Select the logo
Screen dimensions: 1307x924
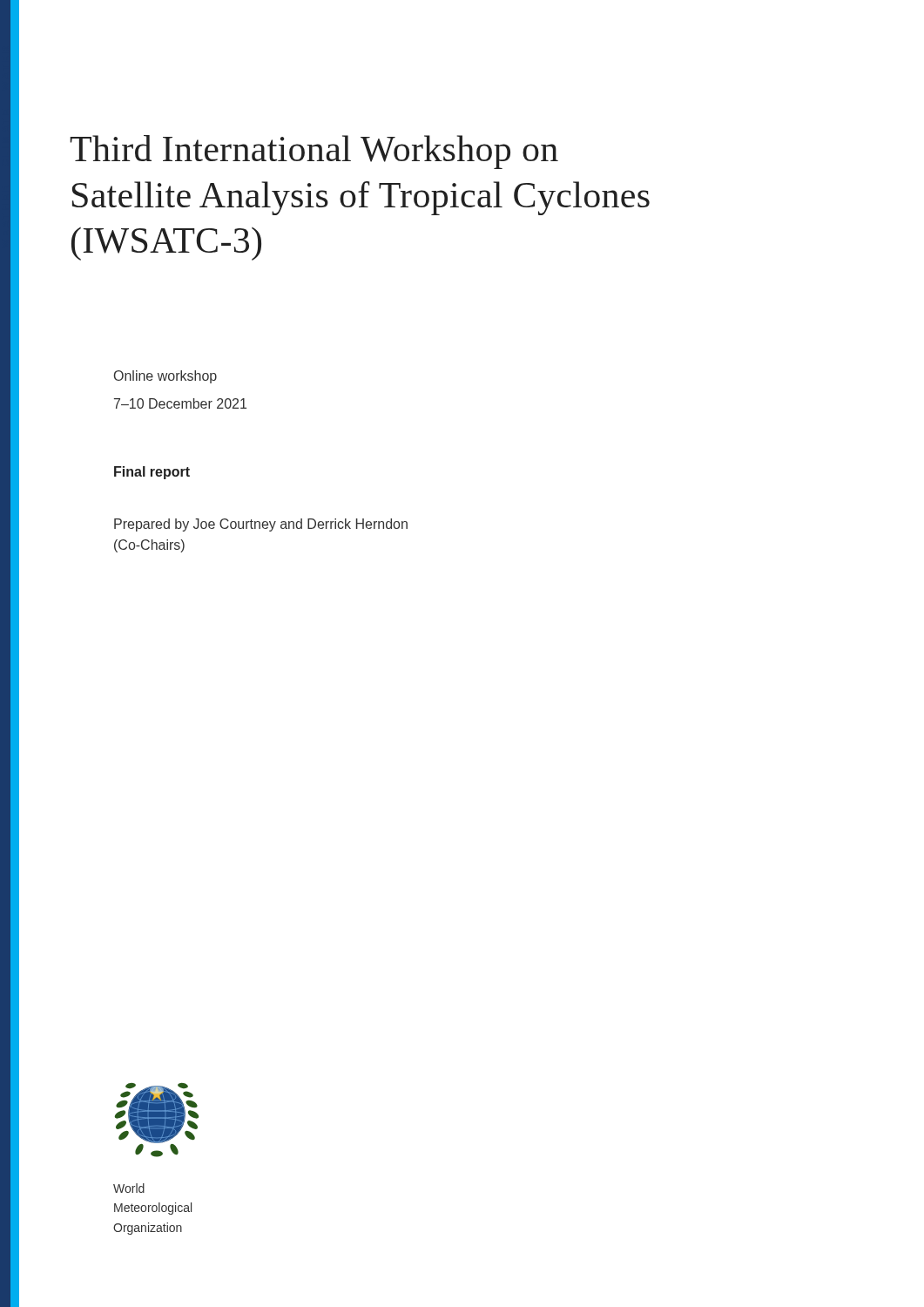pos(165,1120)
